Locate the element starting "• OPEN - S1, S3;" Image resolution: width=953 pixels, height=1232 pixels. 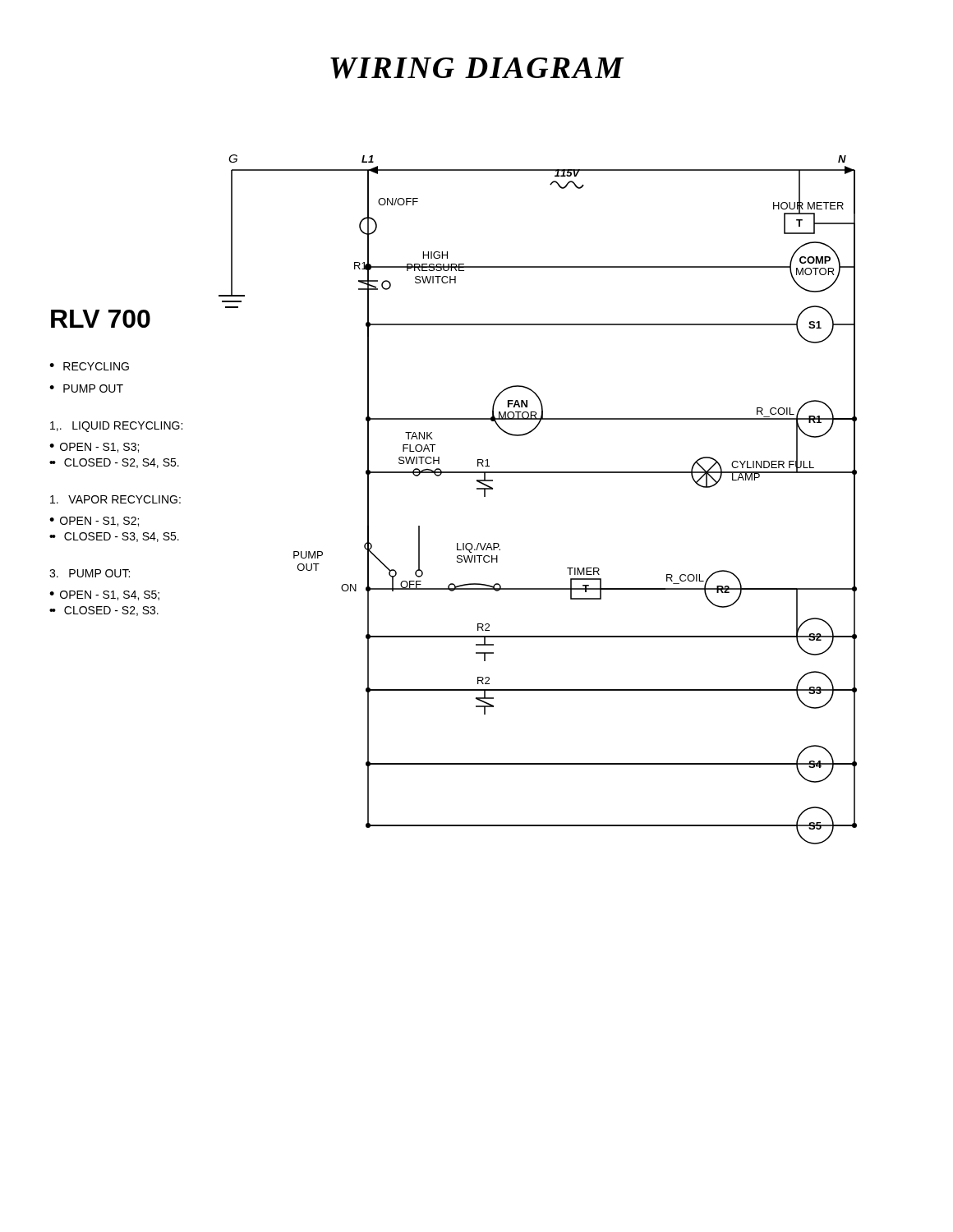95,446
